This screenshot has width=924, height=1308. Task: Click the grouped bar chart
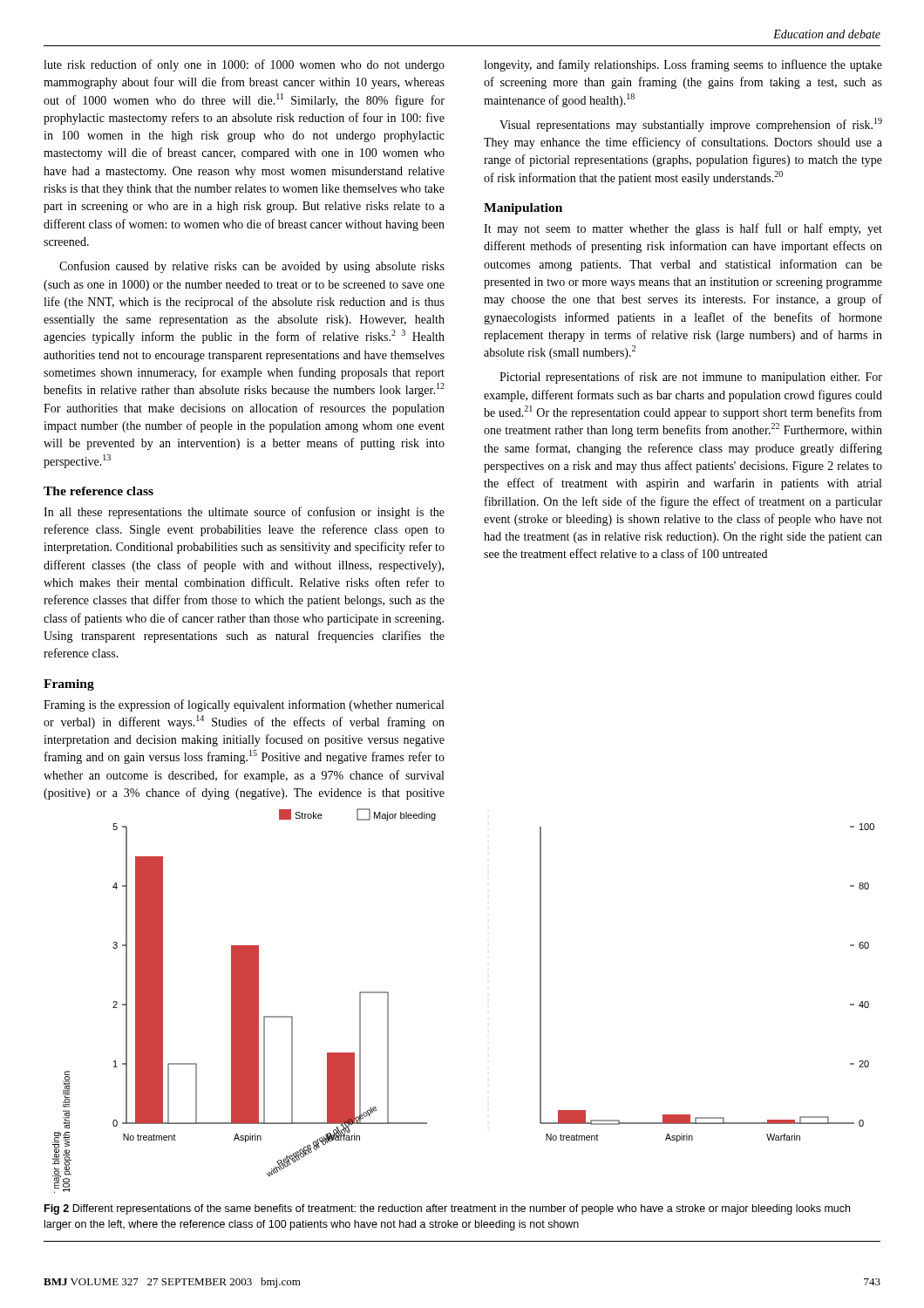(x=462, y=997)
